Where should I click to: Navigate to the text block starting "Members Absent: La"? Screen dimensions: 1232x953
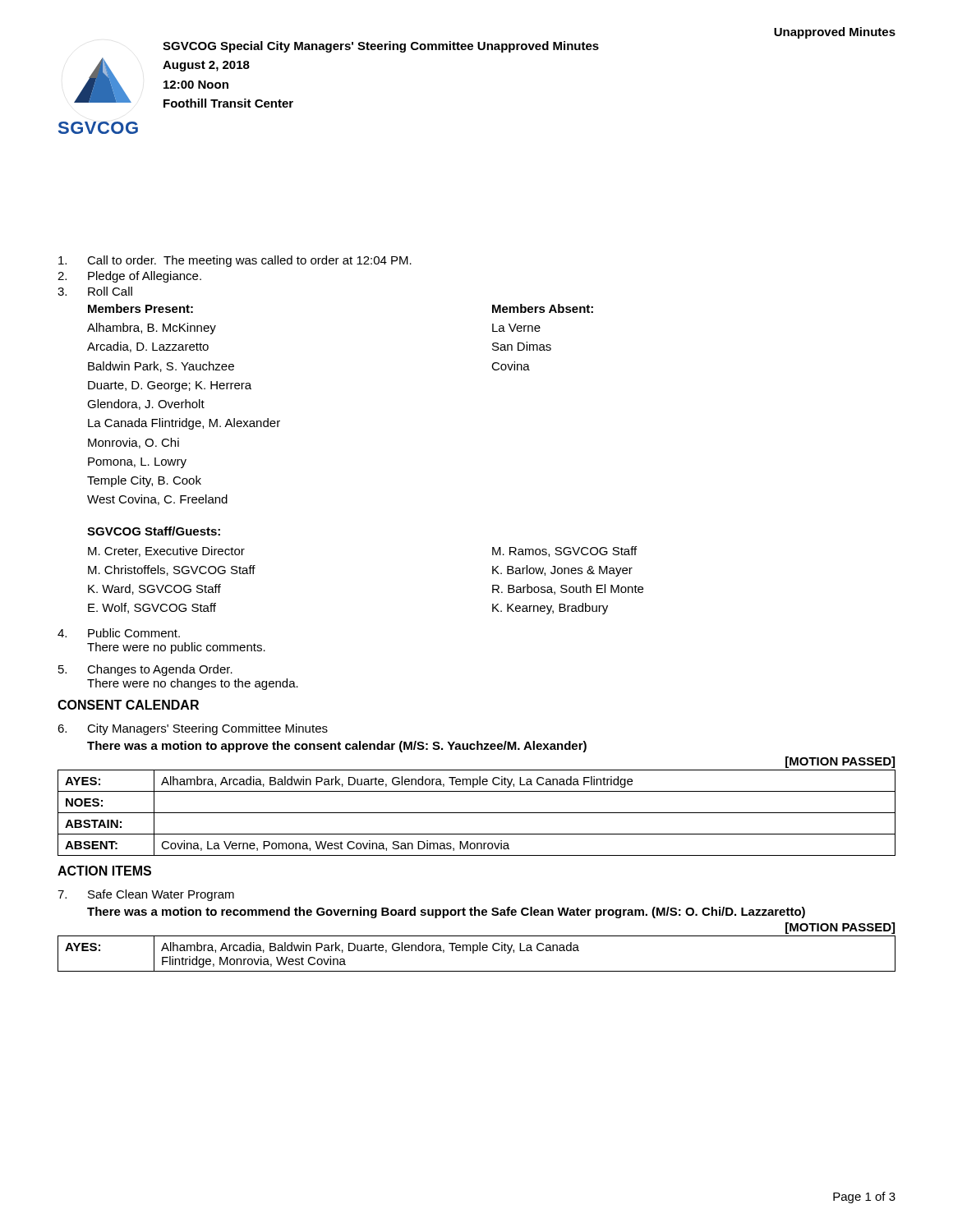pos(543,308)
